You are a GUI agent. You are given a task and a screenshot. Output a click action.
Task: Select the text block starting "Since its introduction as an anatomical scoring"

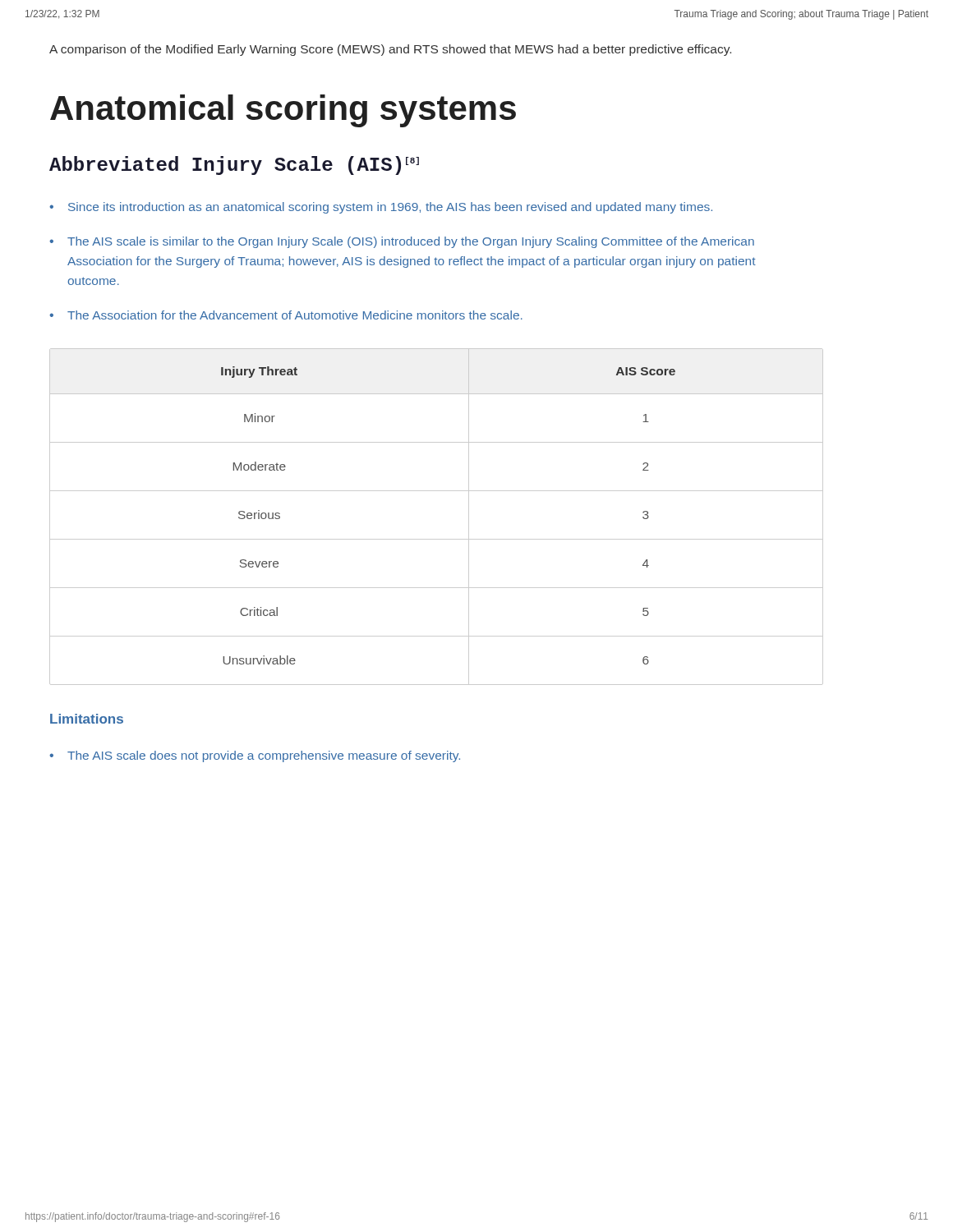[x=390, y=206]
